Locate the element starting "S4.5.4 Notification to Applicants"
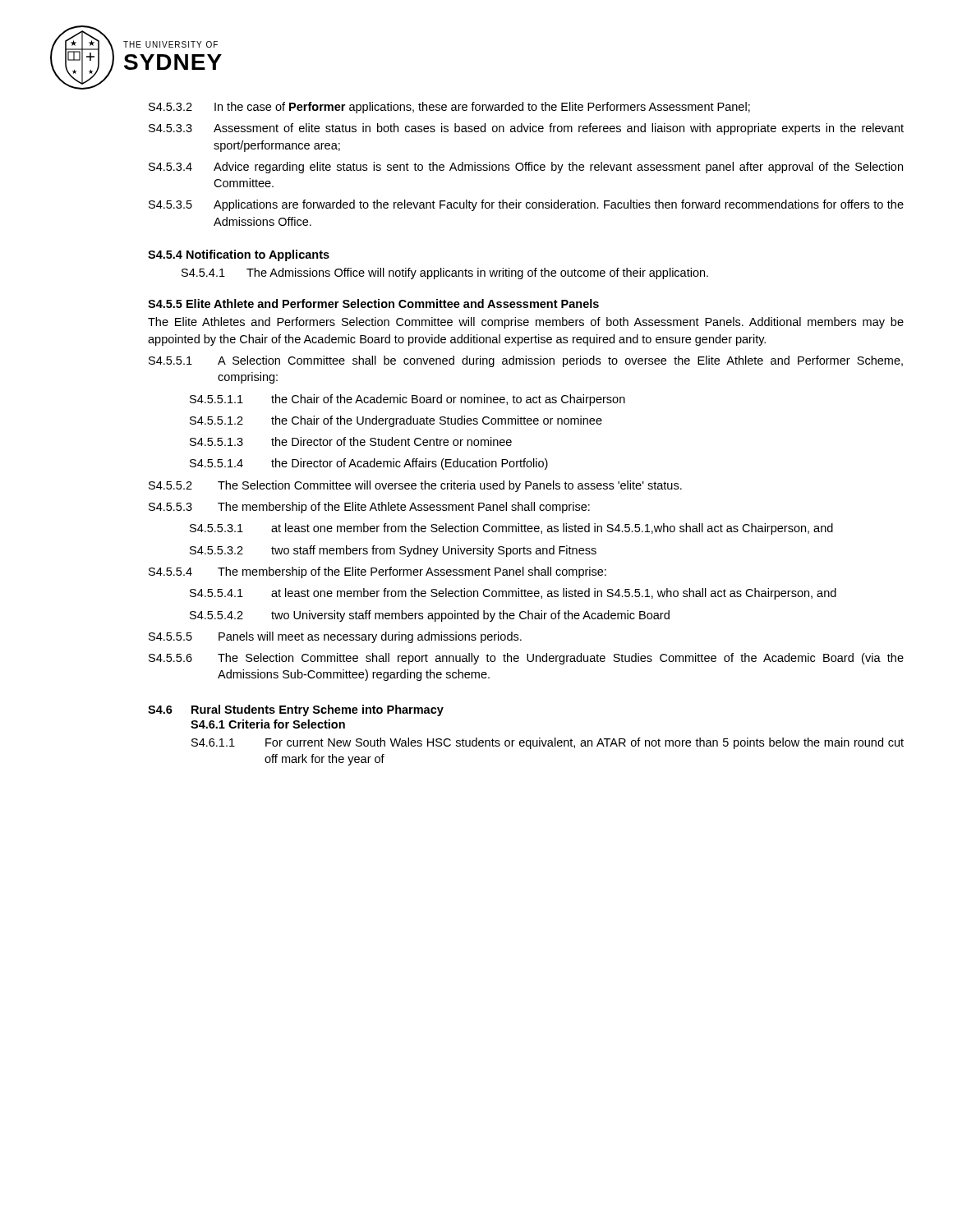The width and height of the screenshot is (953, 1232). pos(239,255)
